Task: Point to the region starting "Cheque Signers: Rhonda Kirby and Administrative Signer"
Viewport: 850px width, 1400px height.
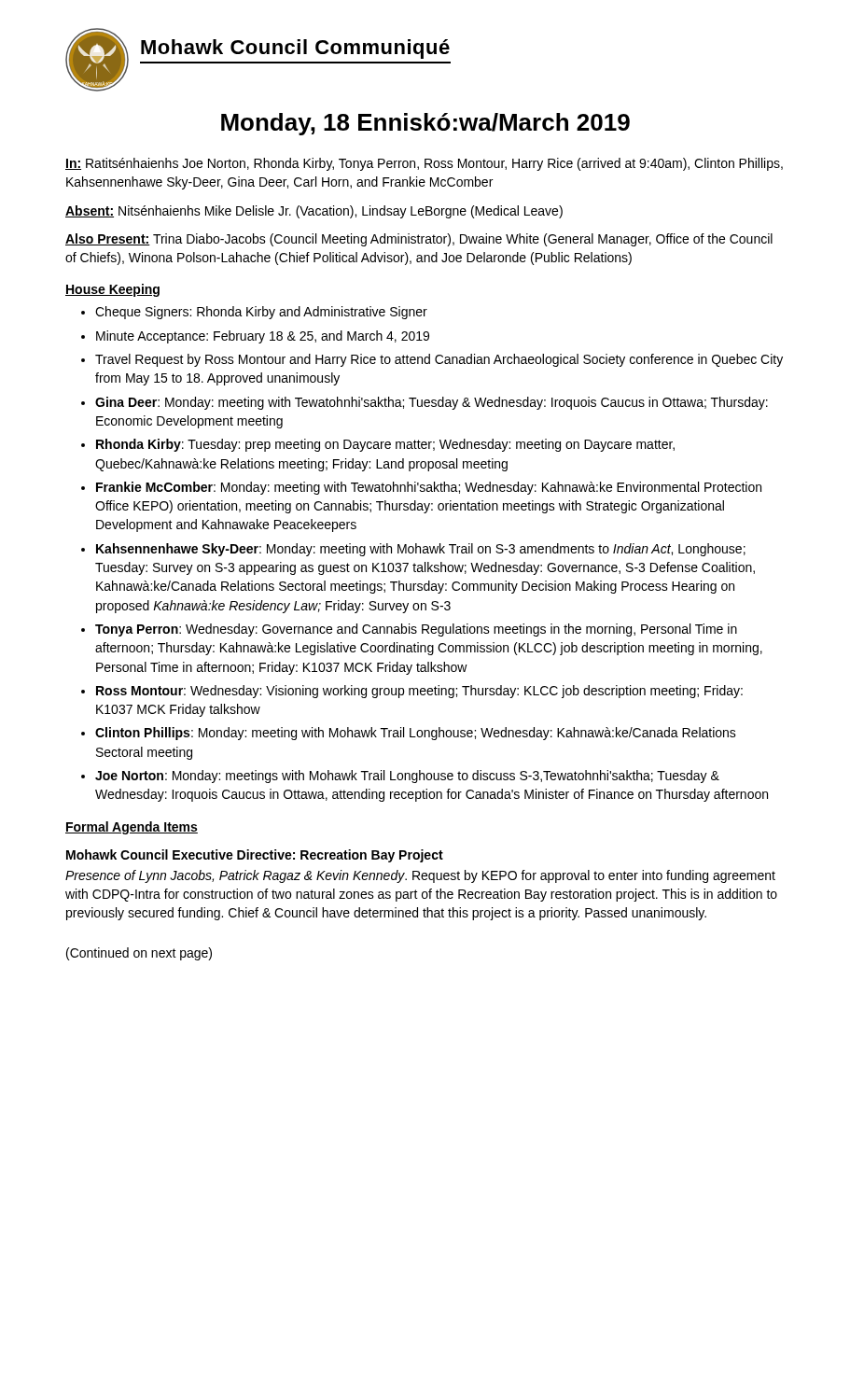Action: tap(425, 553)
